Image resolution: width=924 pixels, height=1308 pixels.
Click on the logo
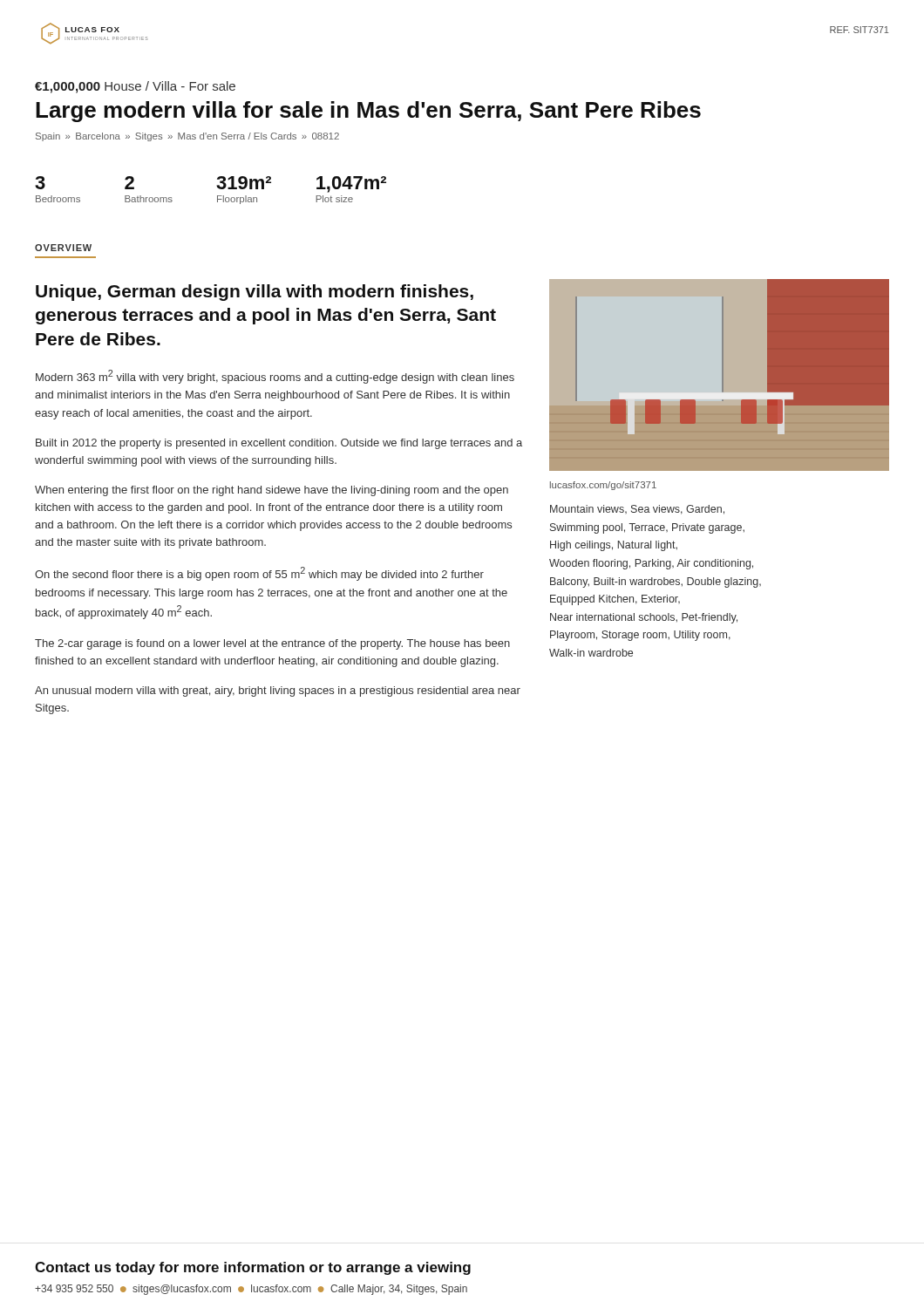(92, 38)
